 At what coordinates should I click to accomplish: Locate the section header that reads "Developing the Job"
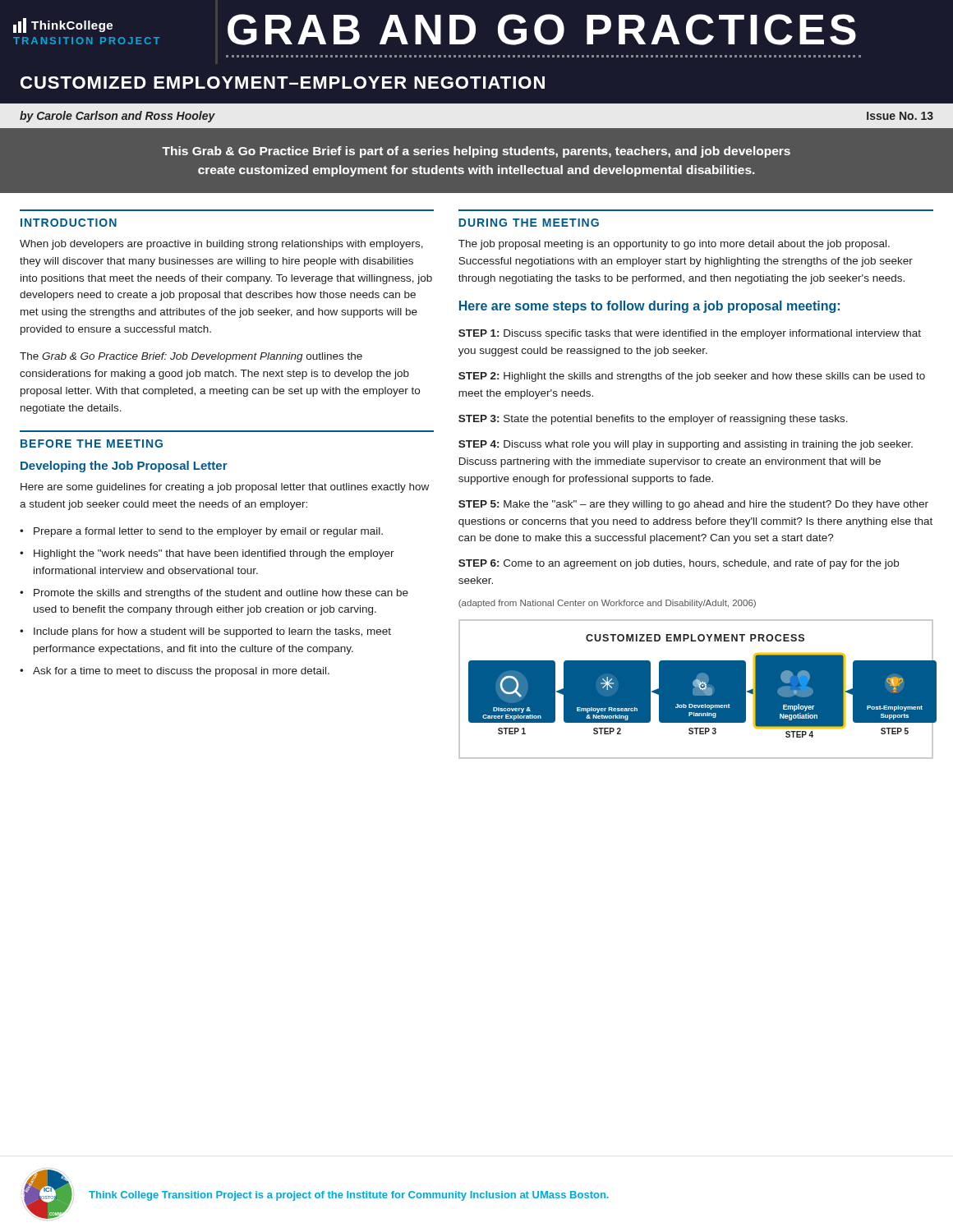click(123, 465)
